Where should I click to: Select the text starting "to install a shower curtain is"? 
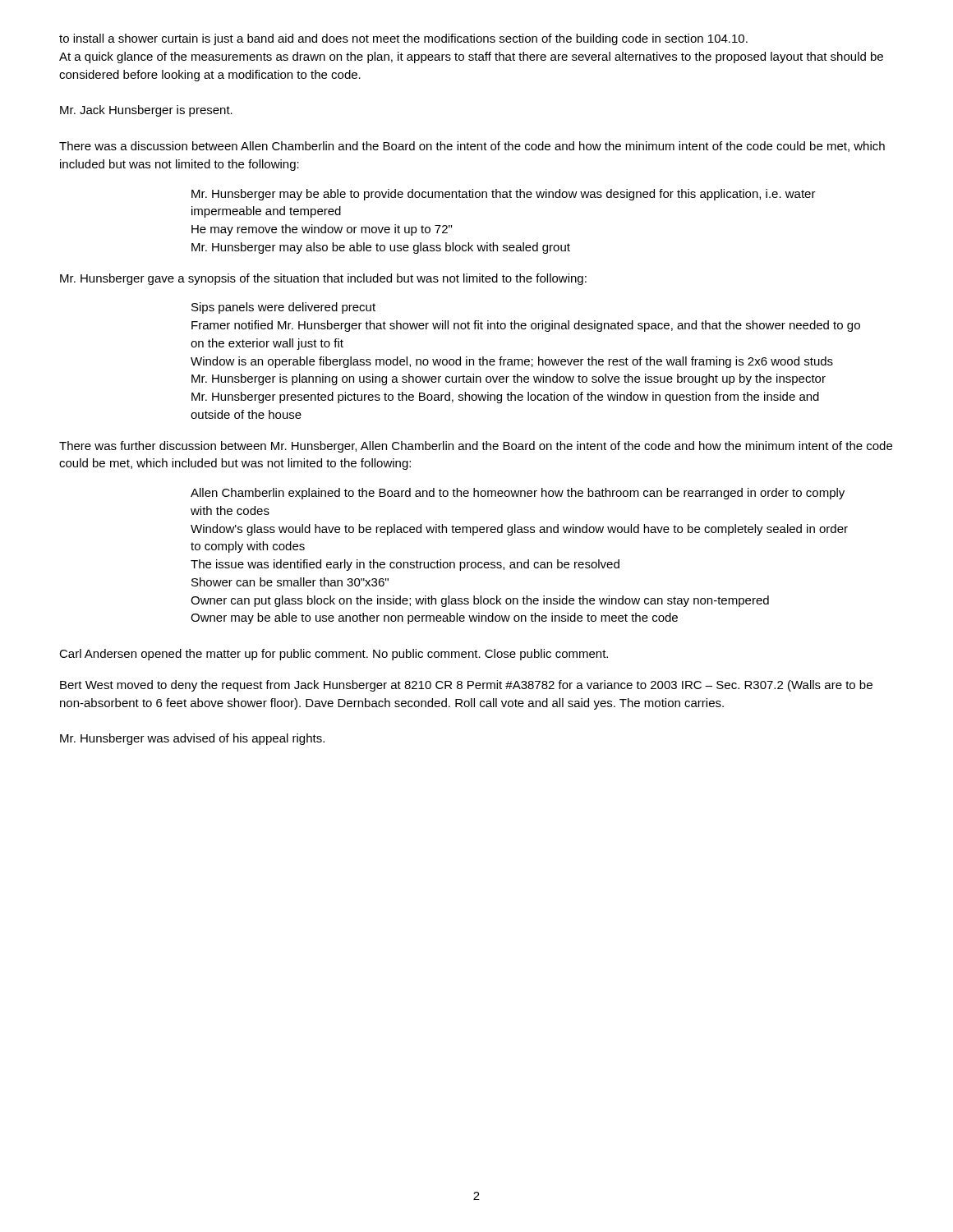pos(471,56)
